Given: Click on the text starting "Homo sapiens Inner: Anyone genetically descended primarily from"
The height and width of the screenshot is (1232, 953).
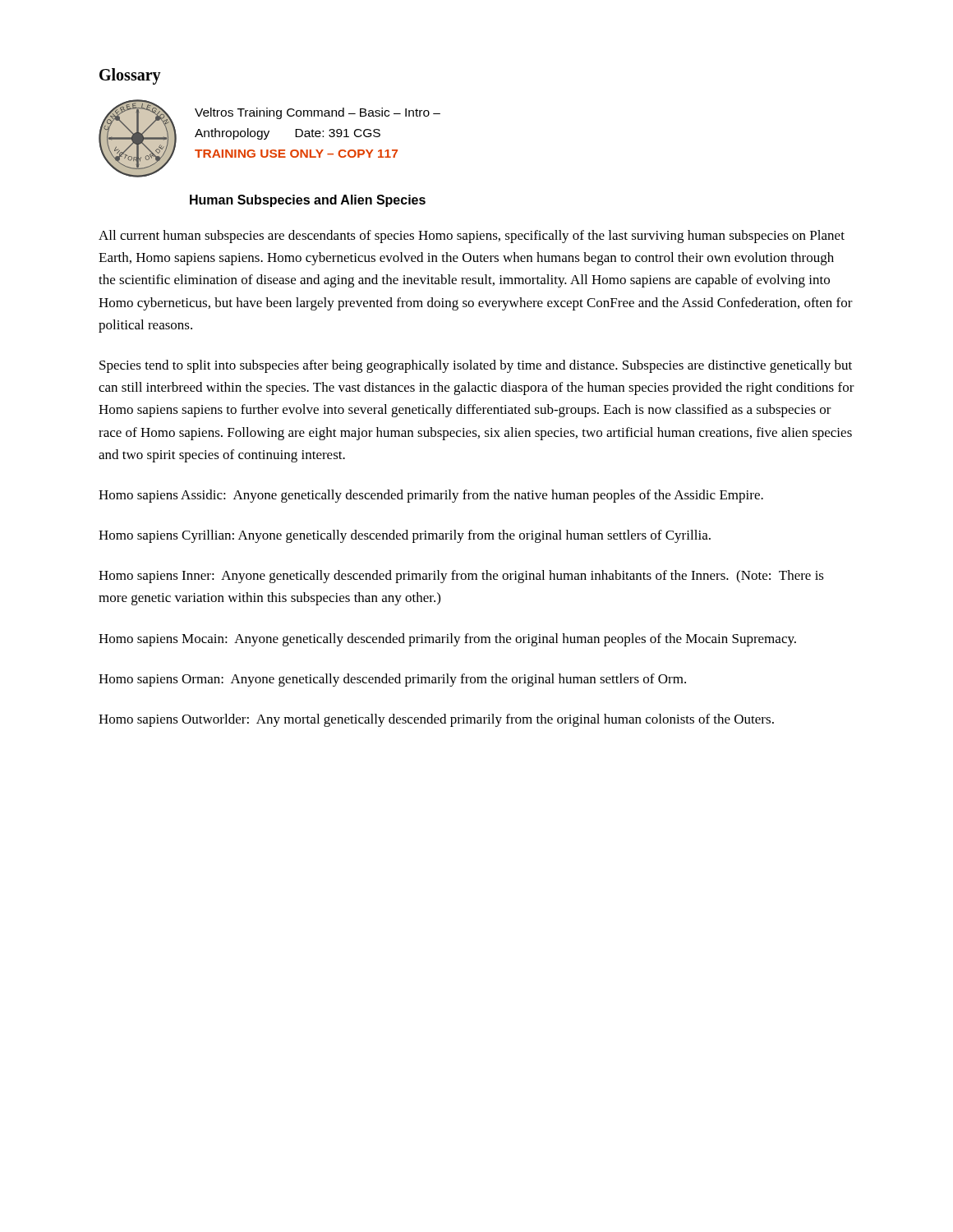Looking at the screenshot, I should click(x=461, y=587).
